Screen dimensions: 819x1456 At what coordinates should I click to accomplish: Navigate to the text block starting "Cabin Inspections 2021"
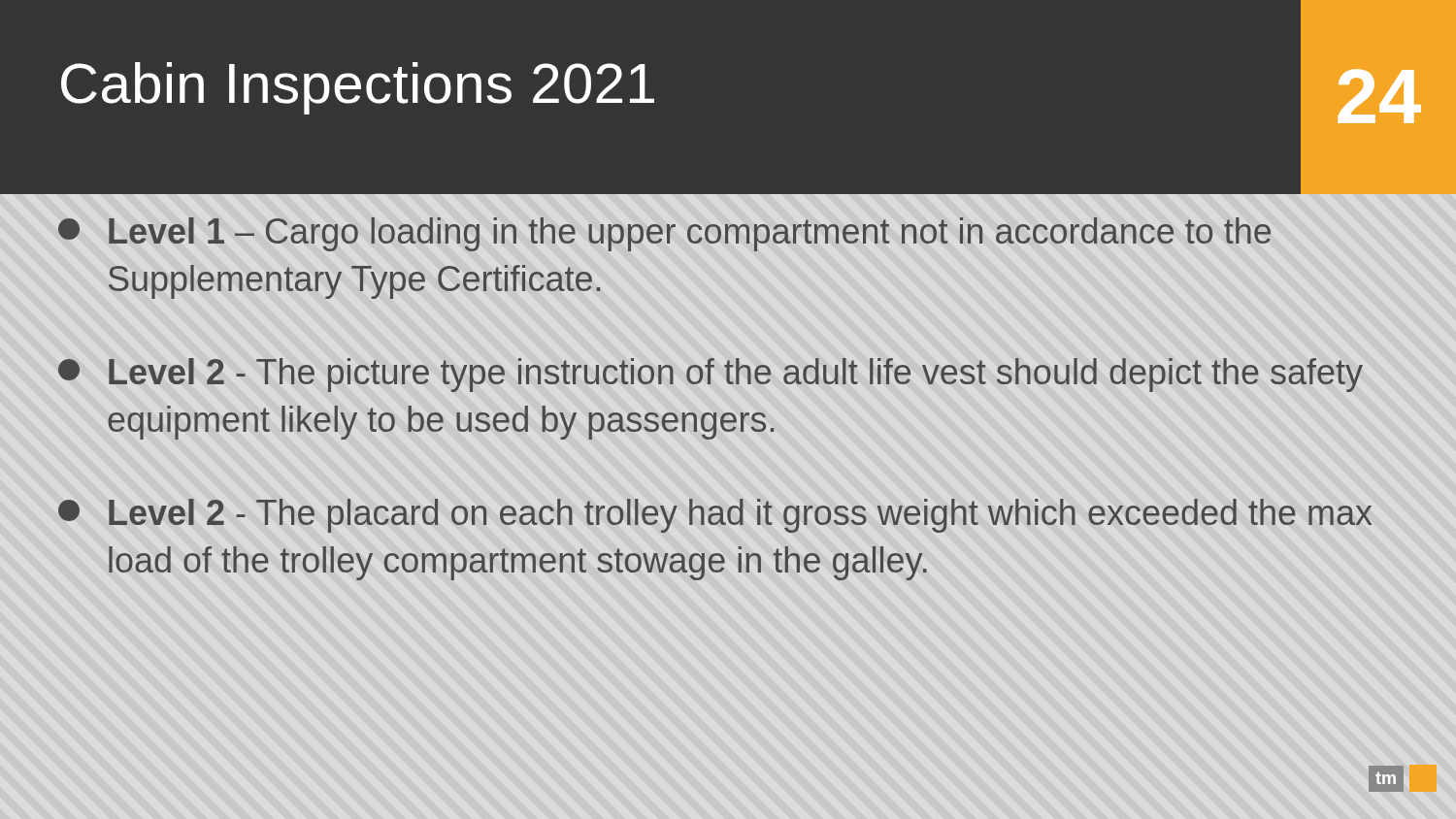358,83
